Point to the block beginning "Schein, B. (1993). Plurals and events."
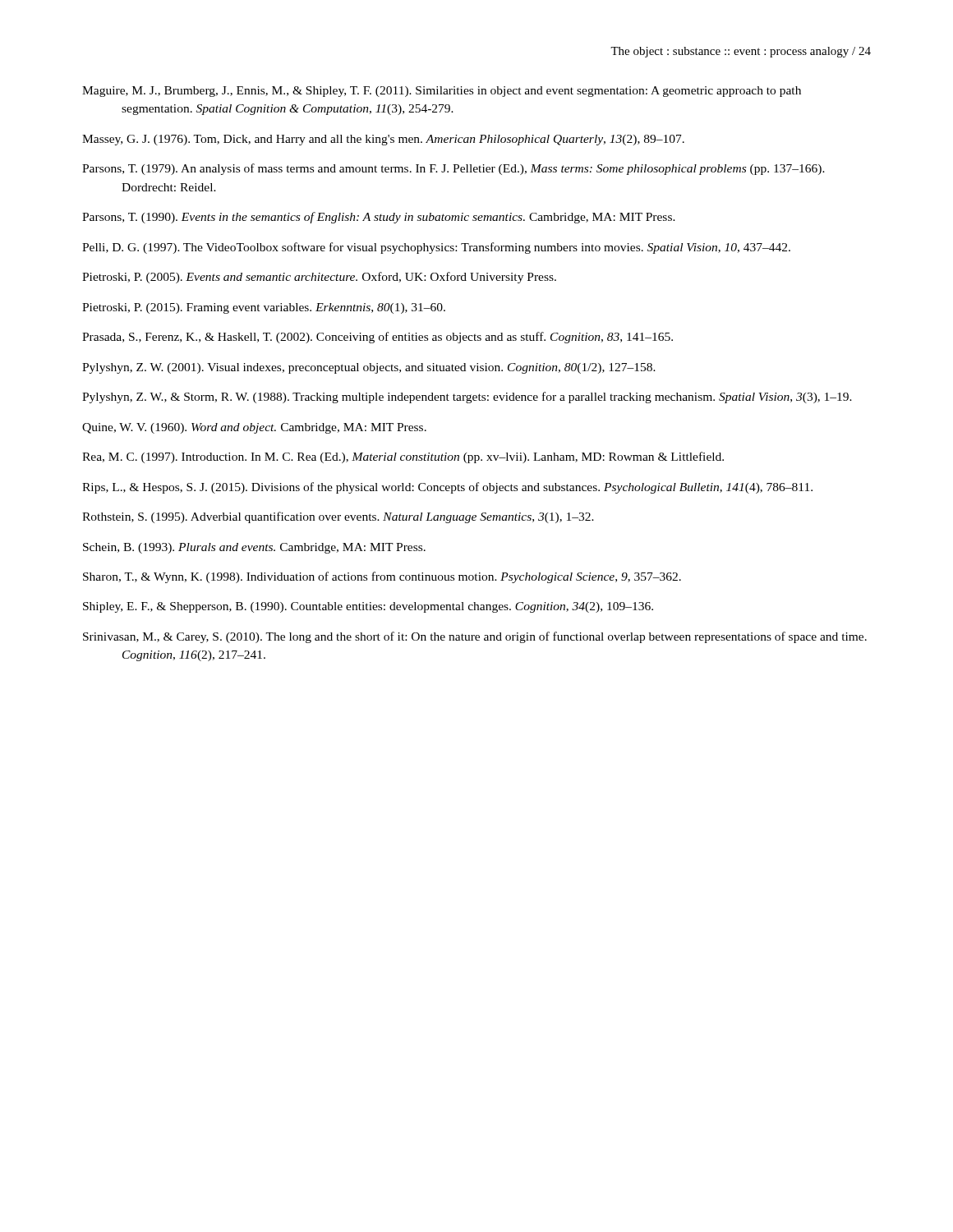Image resolution: width=953 pixels, height=1232 pixels. (254, 546)
